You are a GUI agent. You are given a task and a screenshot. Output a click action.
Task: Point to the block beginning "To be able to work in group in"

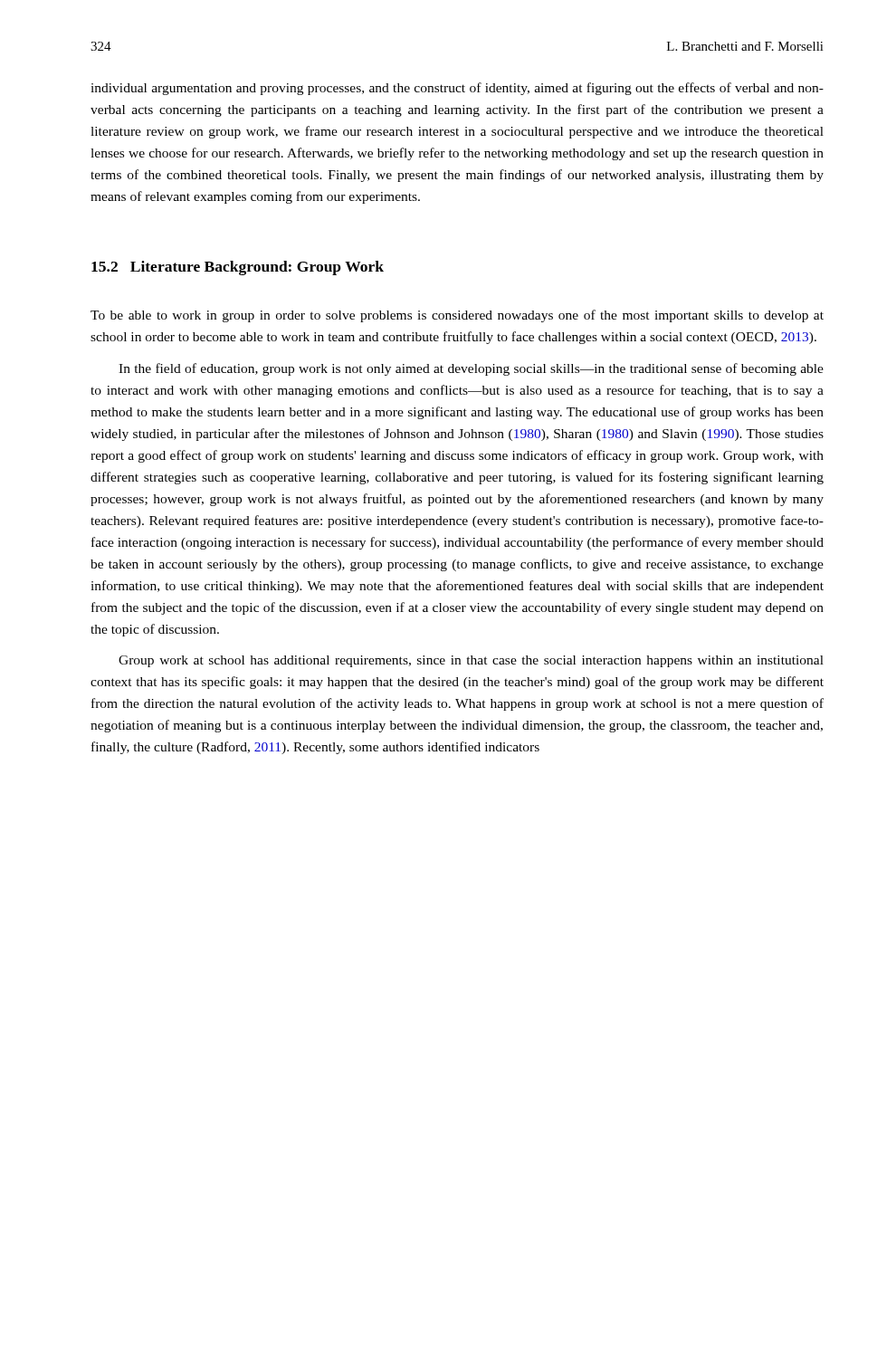pos(457,326)
